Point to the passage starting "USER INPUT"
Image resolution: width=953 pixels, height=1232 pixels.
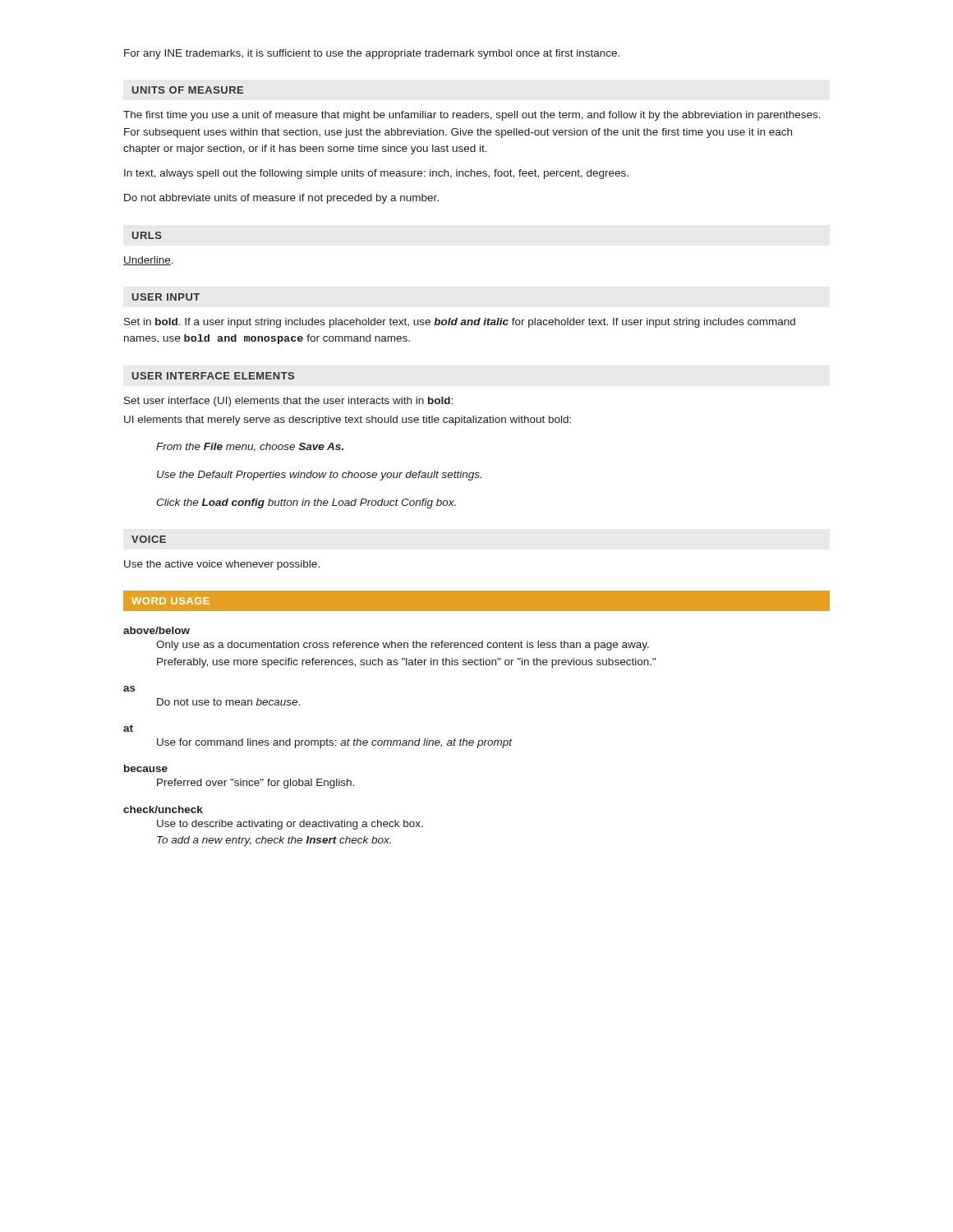pos(166,297)
